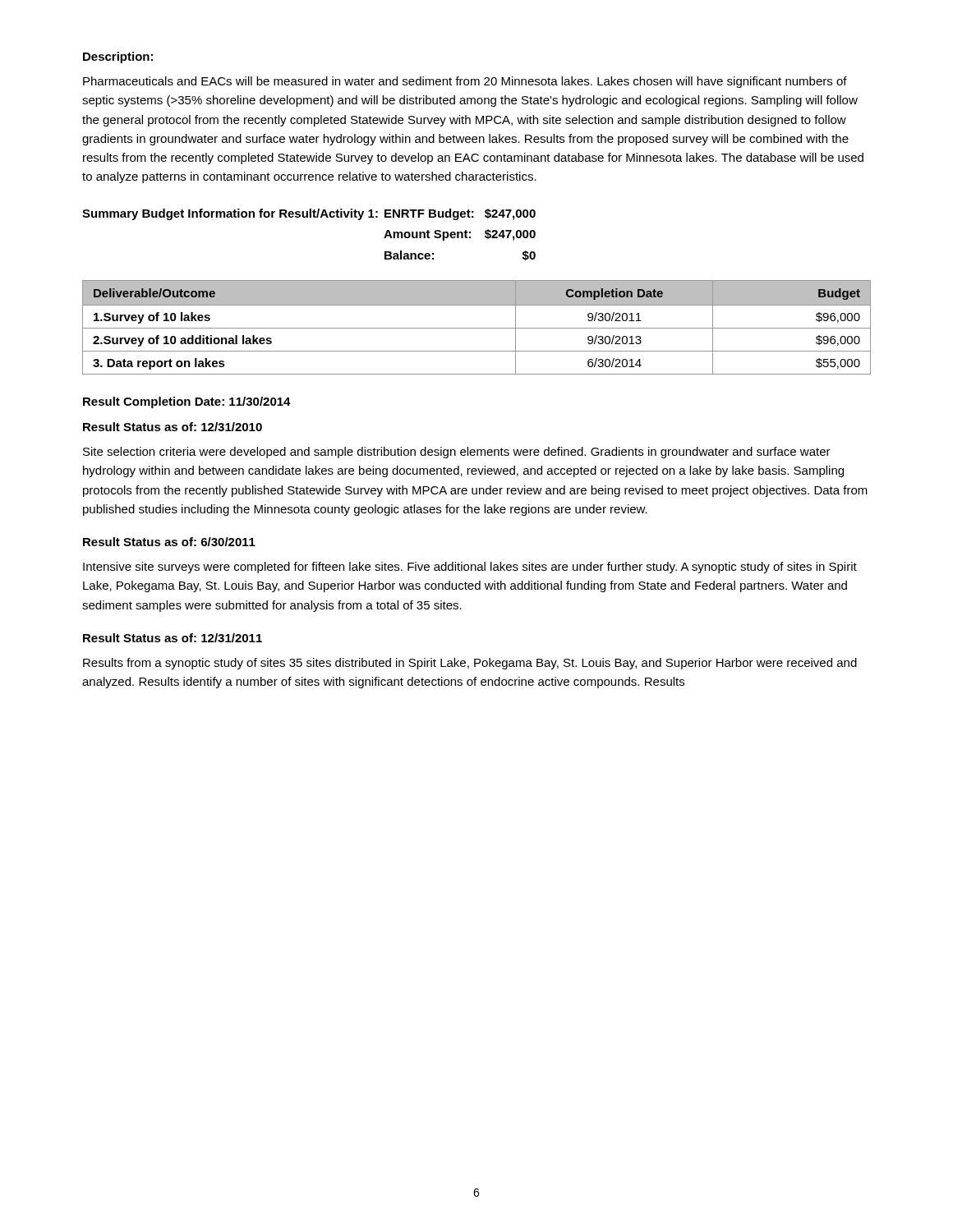This screenshot has height=1232, width=953.
Task: Select the table that reads "2.Survey of 10 additional"
Action: point(476,327)
